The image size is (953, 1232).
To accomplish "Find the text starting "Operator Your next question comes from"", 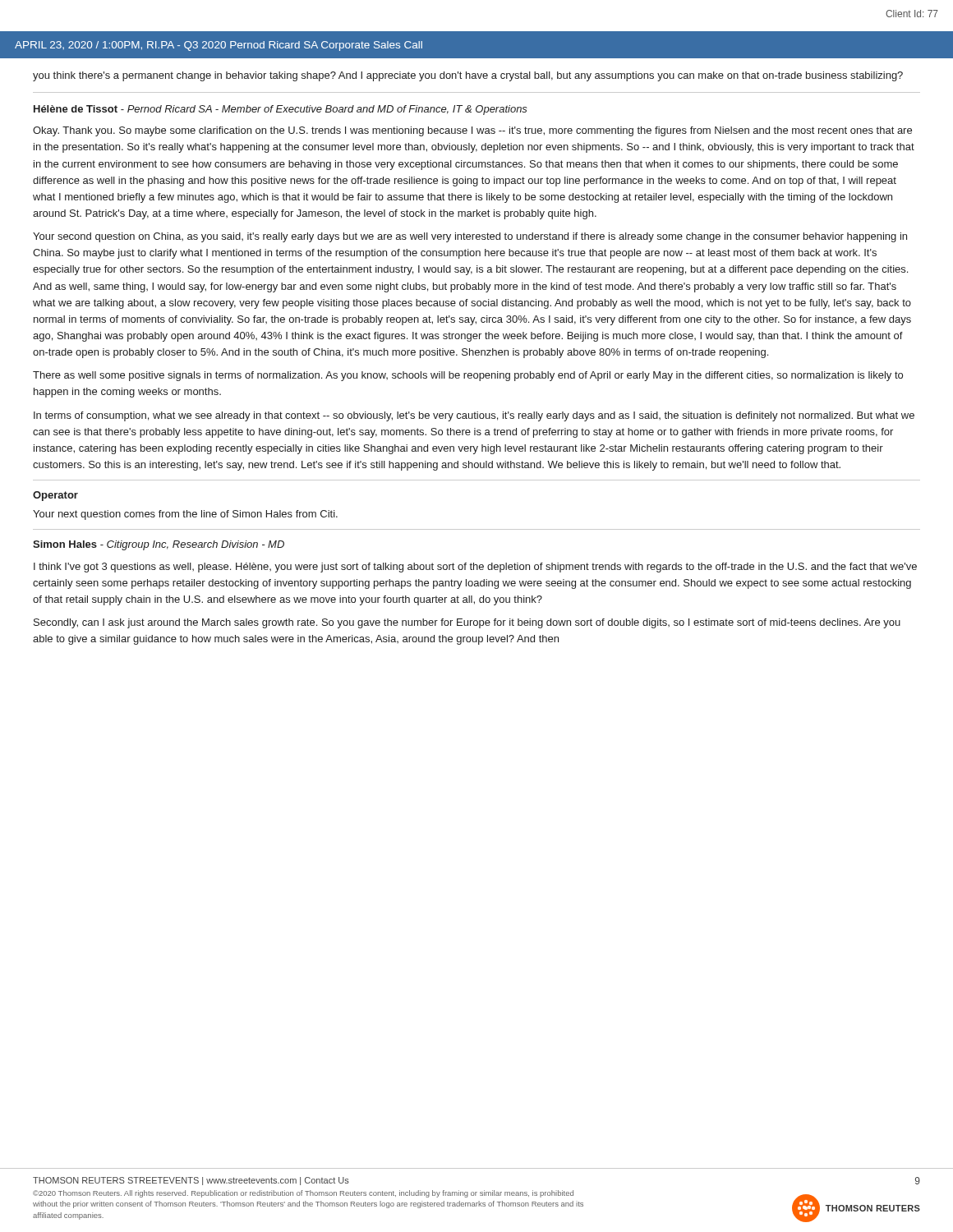I will pos(55,496).
